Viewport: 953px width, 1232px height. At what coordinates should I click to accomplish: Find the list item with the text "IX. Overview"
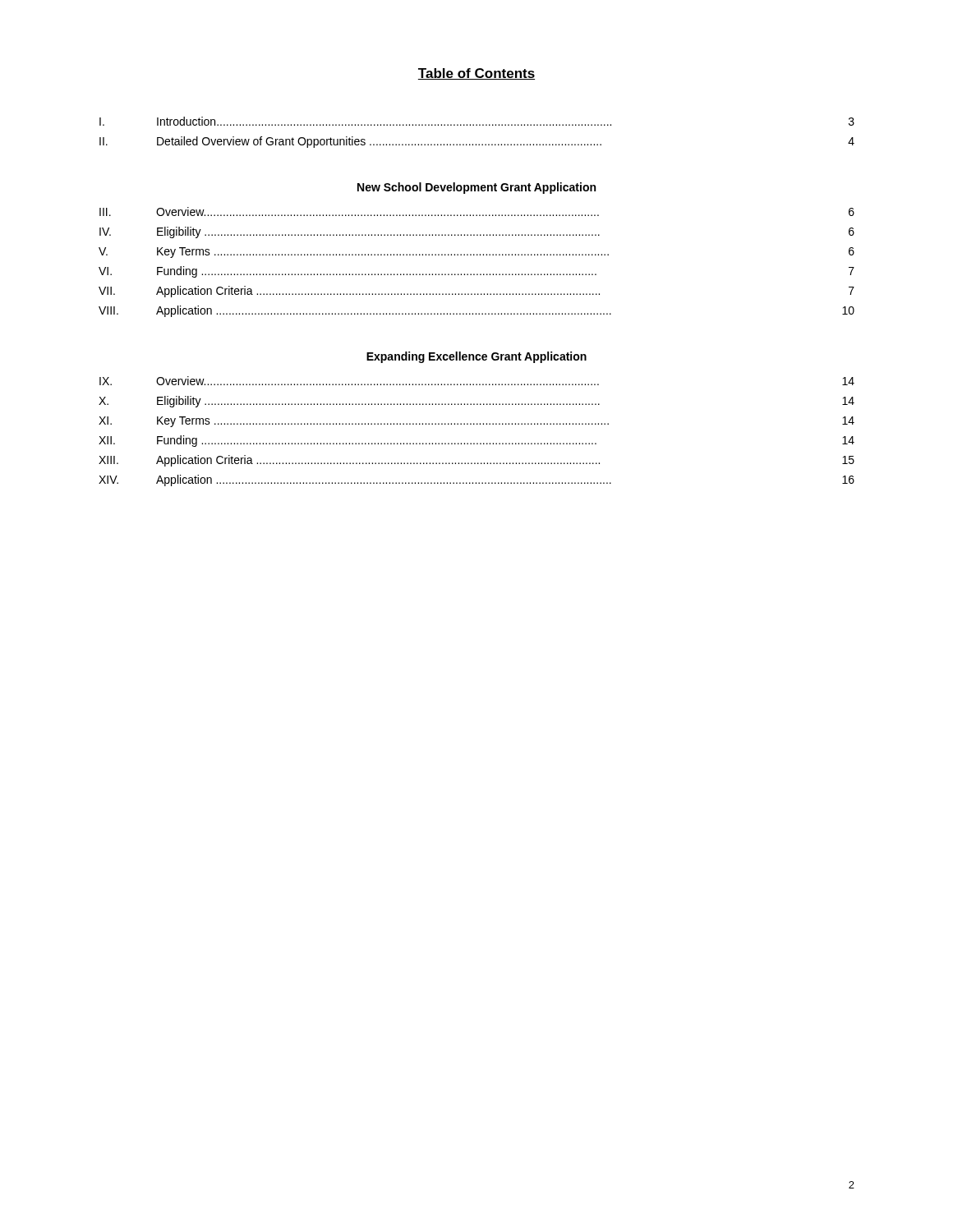(476, 381)
